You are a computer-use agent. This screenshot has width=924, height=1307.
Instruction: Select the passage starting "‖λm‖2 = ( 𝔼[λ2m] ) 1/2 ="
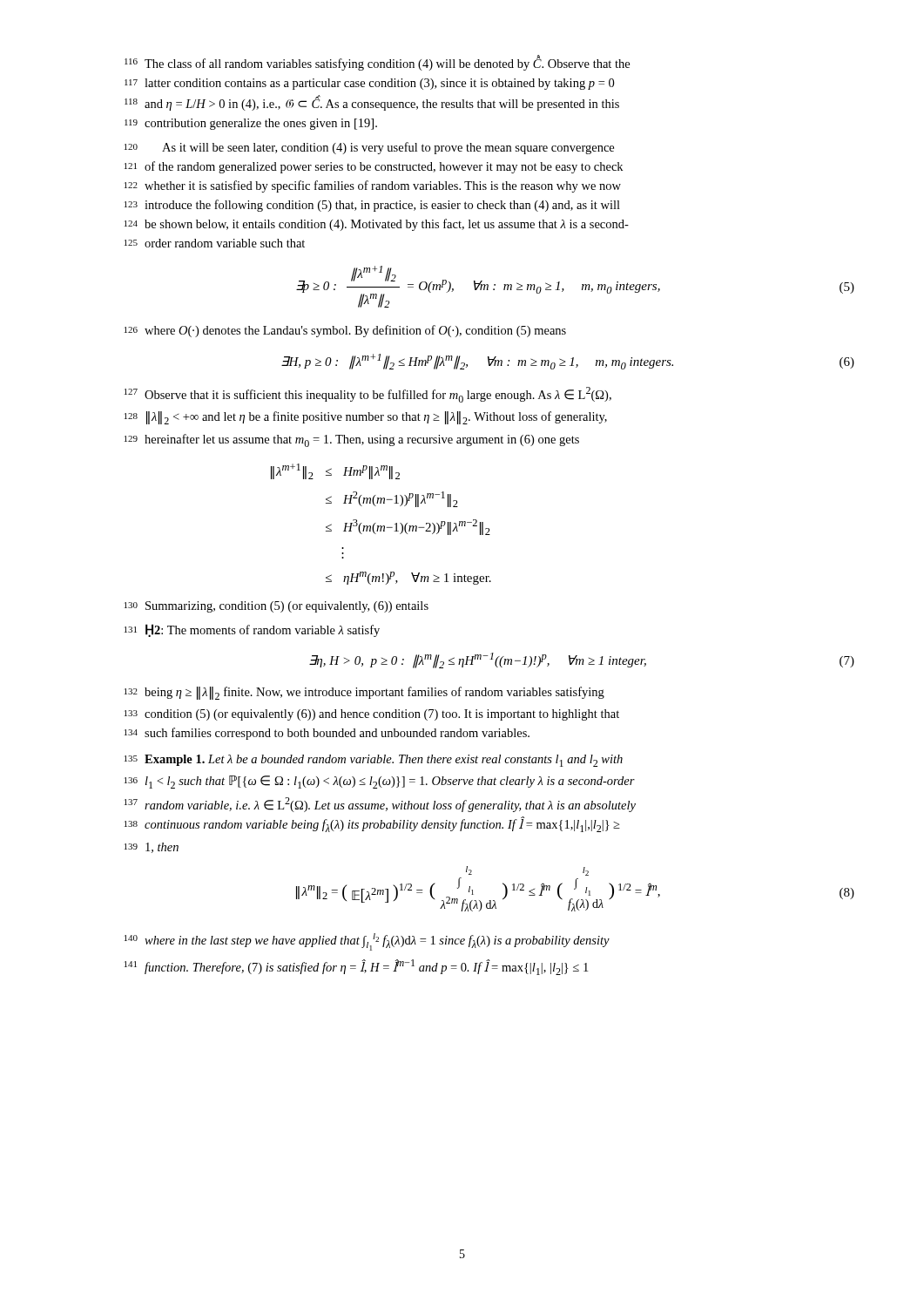[479, 893]
